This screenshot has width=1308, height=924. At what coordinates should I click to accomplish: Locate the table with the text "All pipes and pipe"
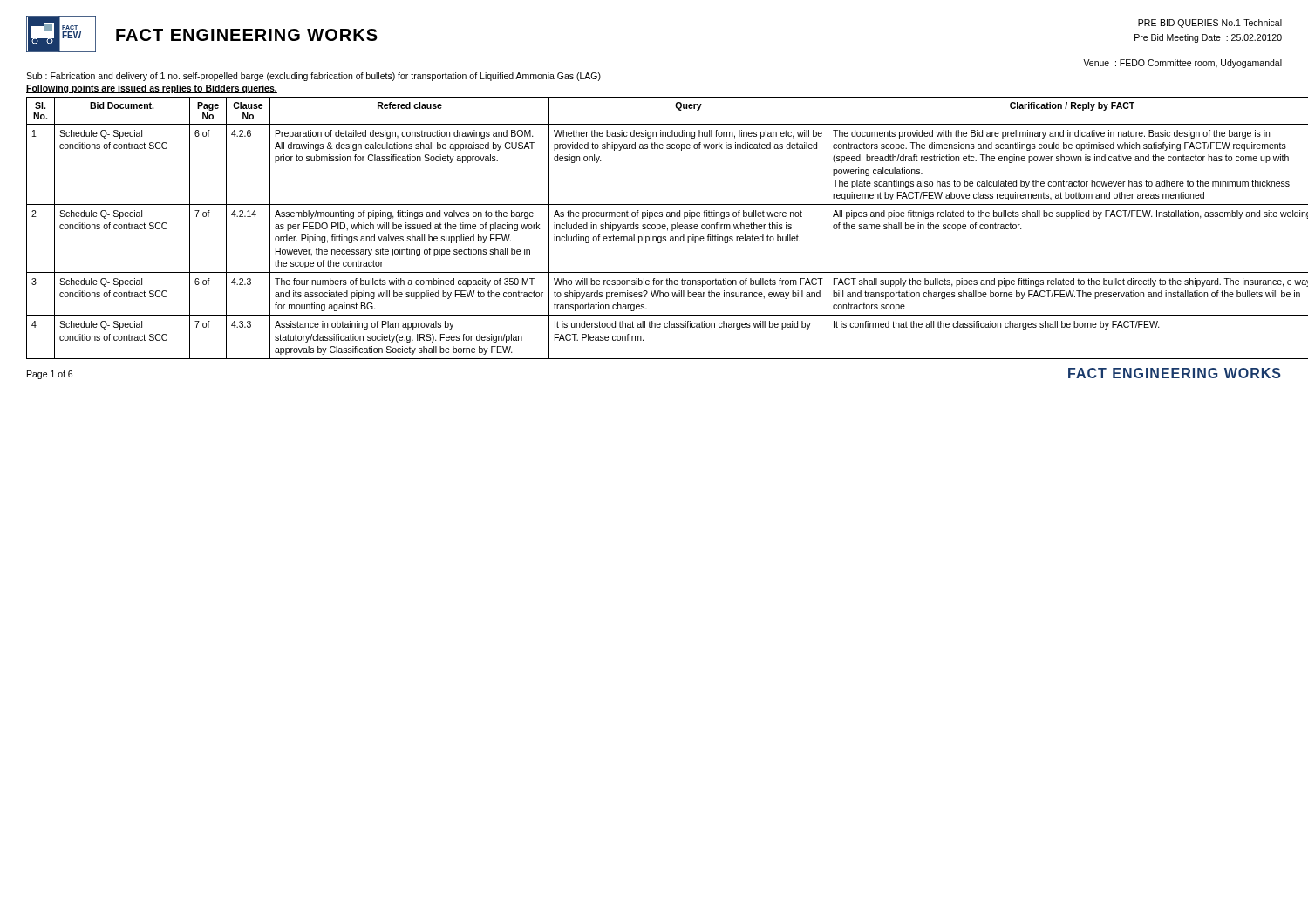click(654, 228)
